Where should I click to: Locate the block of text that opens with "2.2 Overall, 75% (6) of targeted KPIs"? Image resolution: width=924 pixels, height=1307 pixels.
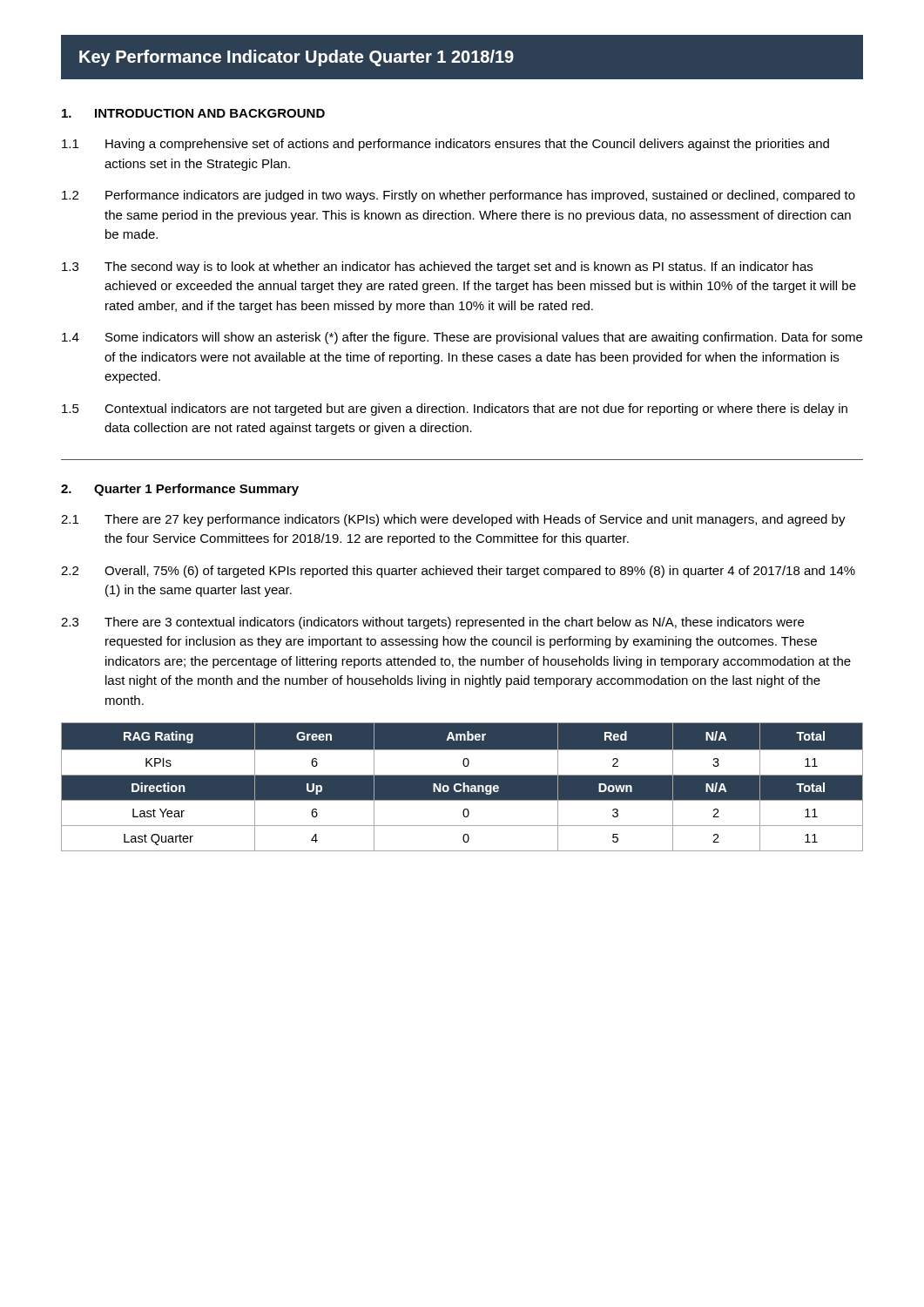pyautogui.click(x=462, y=580)
